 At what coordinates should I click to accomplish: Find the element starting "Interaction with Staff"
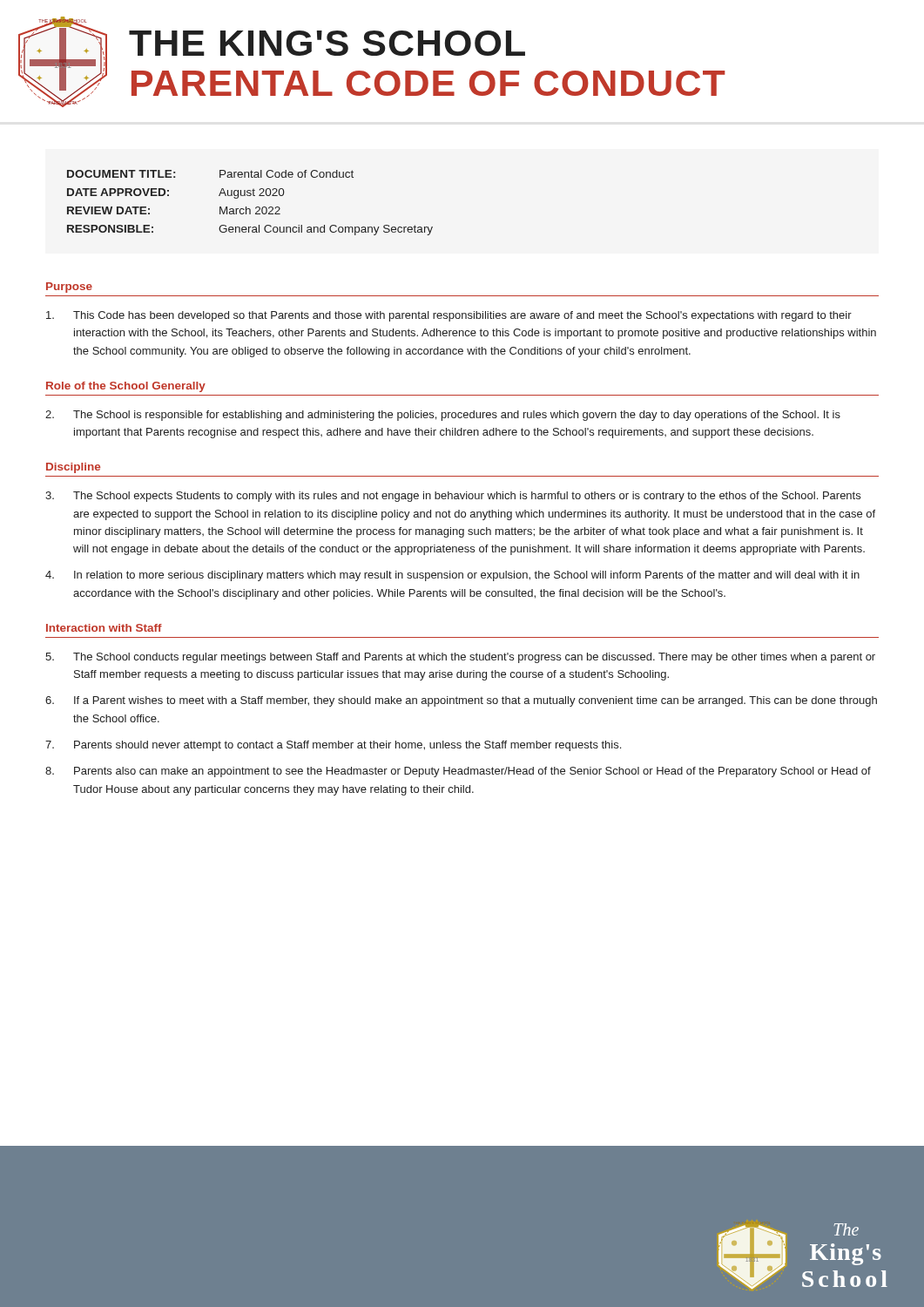pos(103,628)
